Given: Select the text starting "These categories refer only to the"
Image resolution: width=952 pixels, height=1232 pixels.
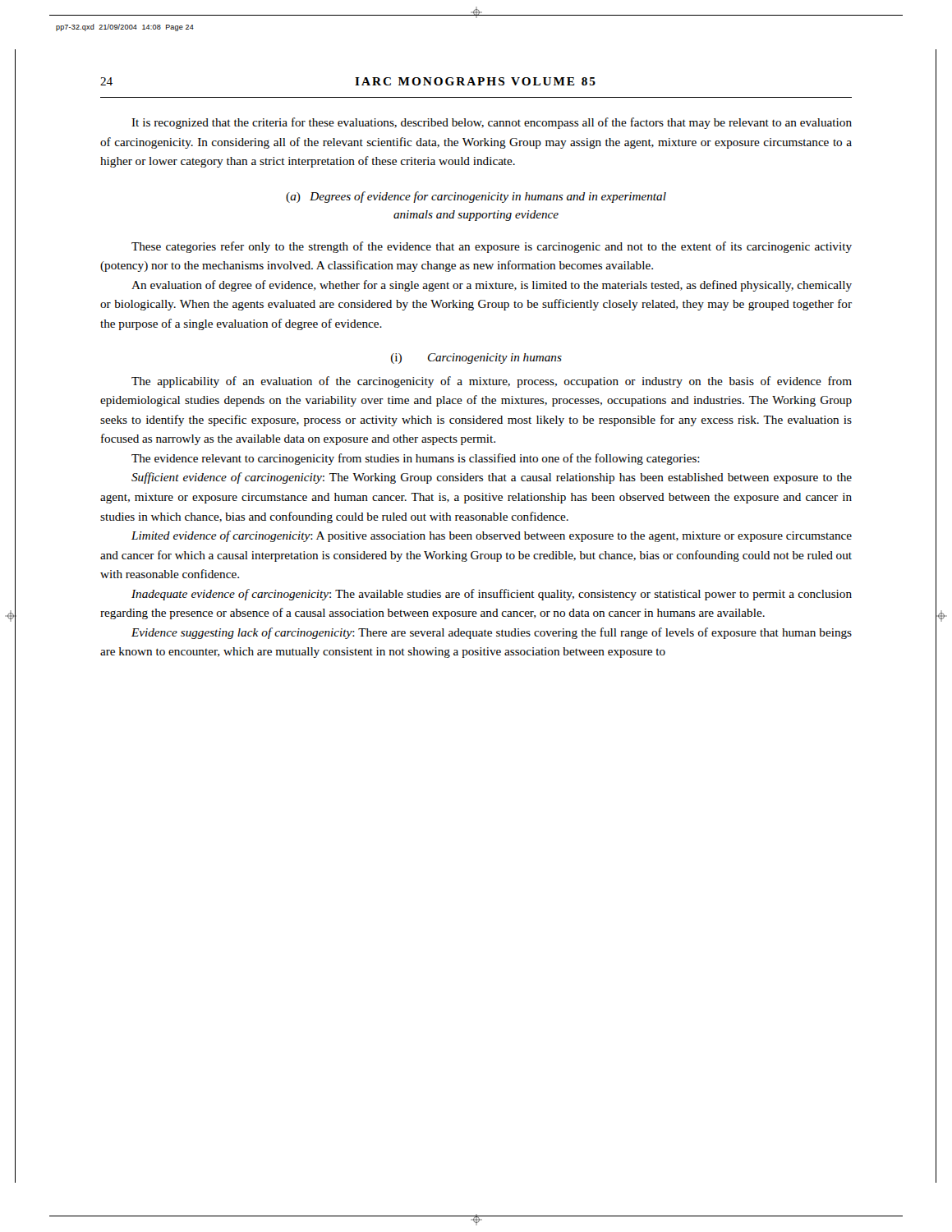Looking at the screenshot, I should (476, 285).
